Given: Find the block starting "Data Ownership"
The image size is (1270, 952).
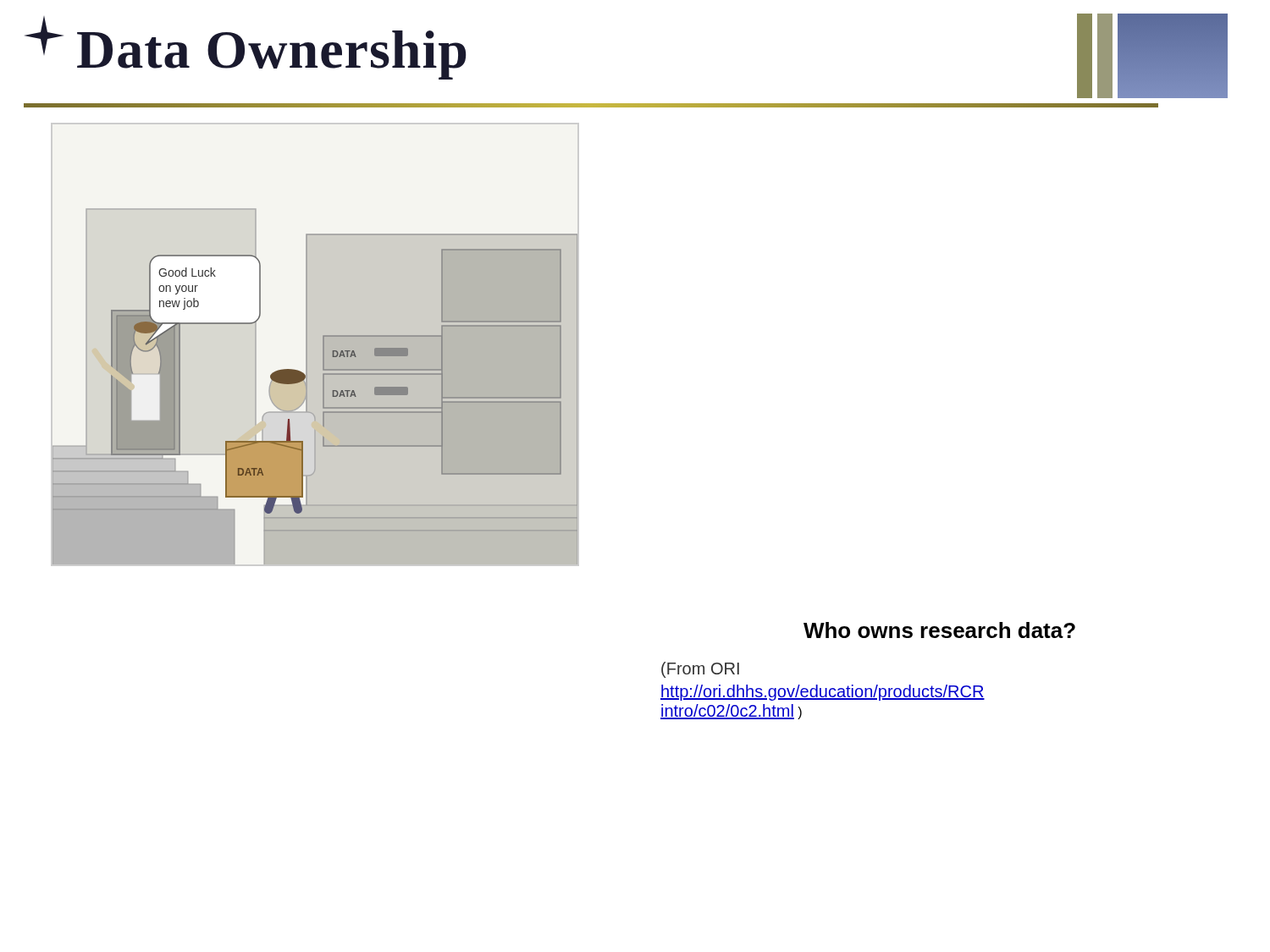Looking at the screenshot, I should click(x=273, y=50).
